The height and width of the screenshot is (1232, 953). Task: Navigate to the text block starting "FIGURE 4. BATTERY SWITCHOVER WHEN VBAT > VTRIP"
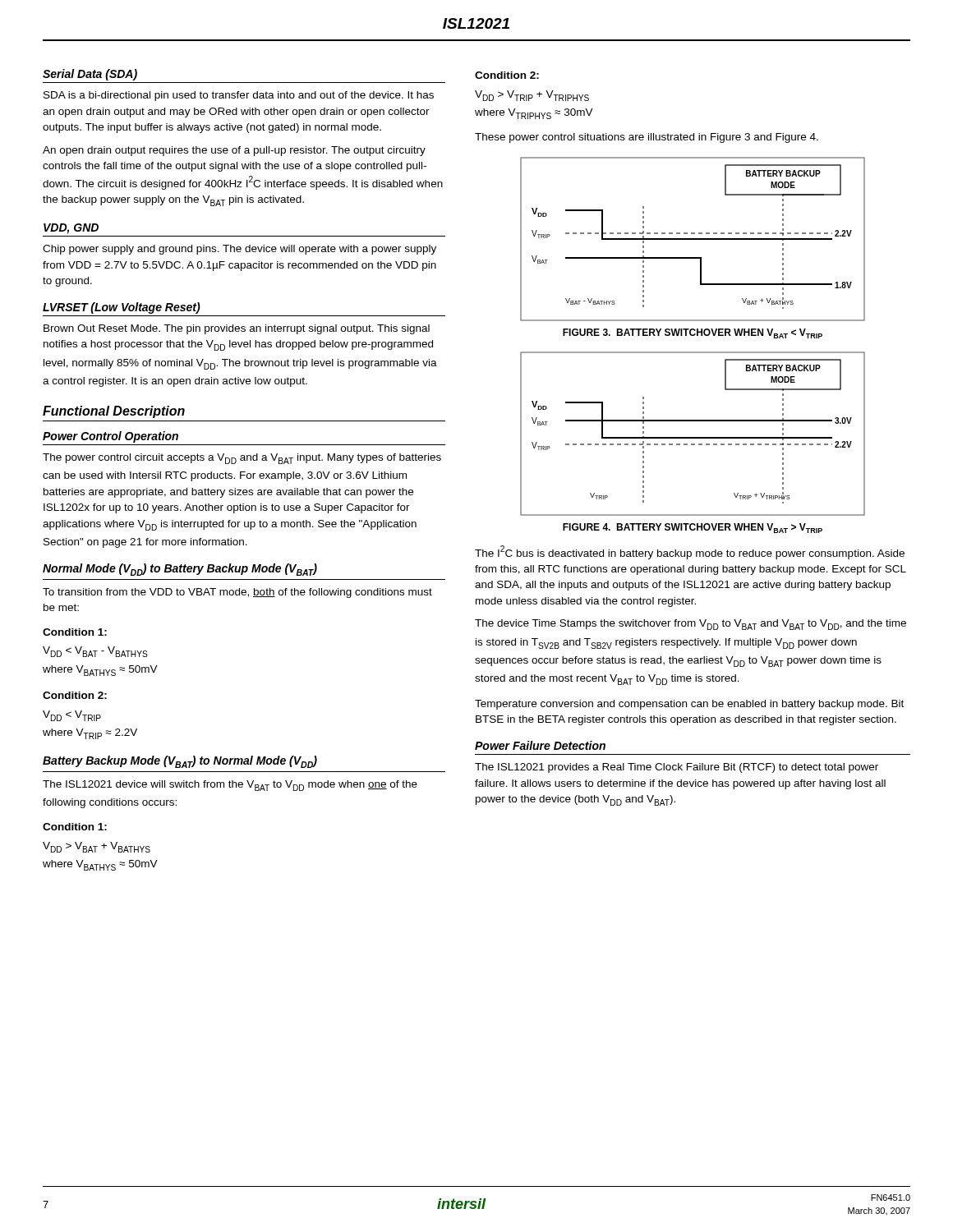tap(693, 528)
